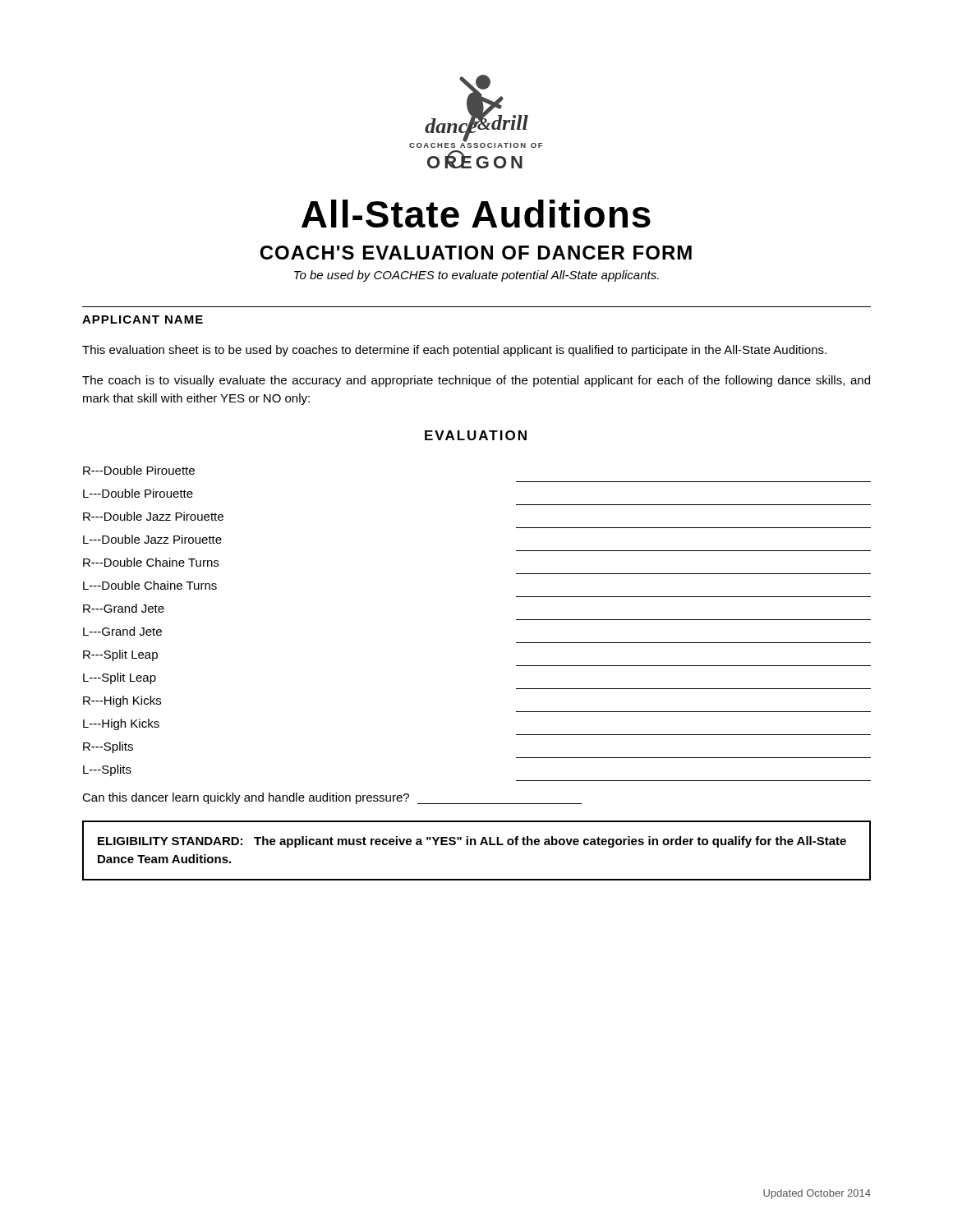Select the region starting "Can this dancer"
This screenshot has height=1232, width=953.
click(x=332, y=796)
